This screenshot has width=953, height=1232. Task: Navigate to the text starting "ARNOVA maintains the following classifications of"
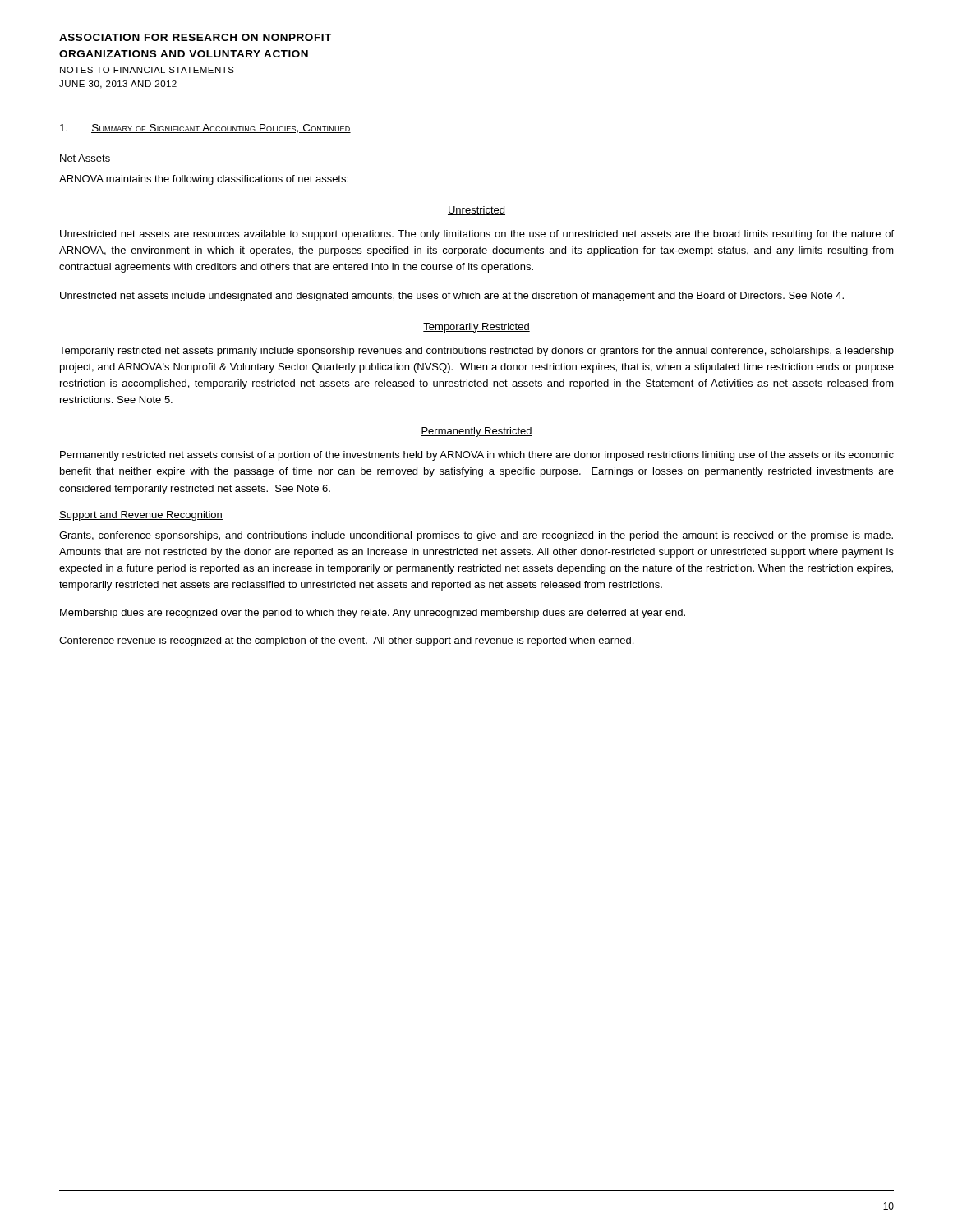click(204, 179)
